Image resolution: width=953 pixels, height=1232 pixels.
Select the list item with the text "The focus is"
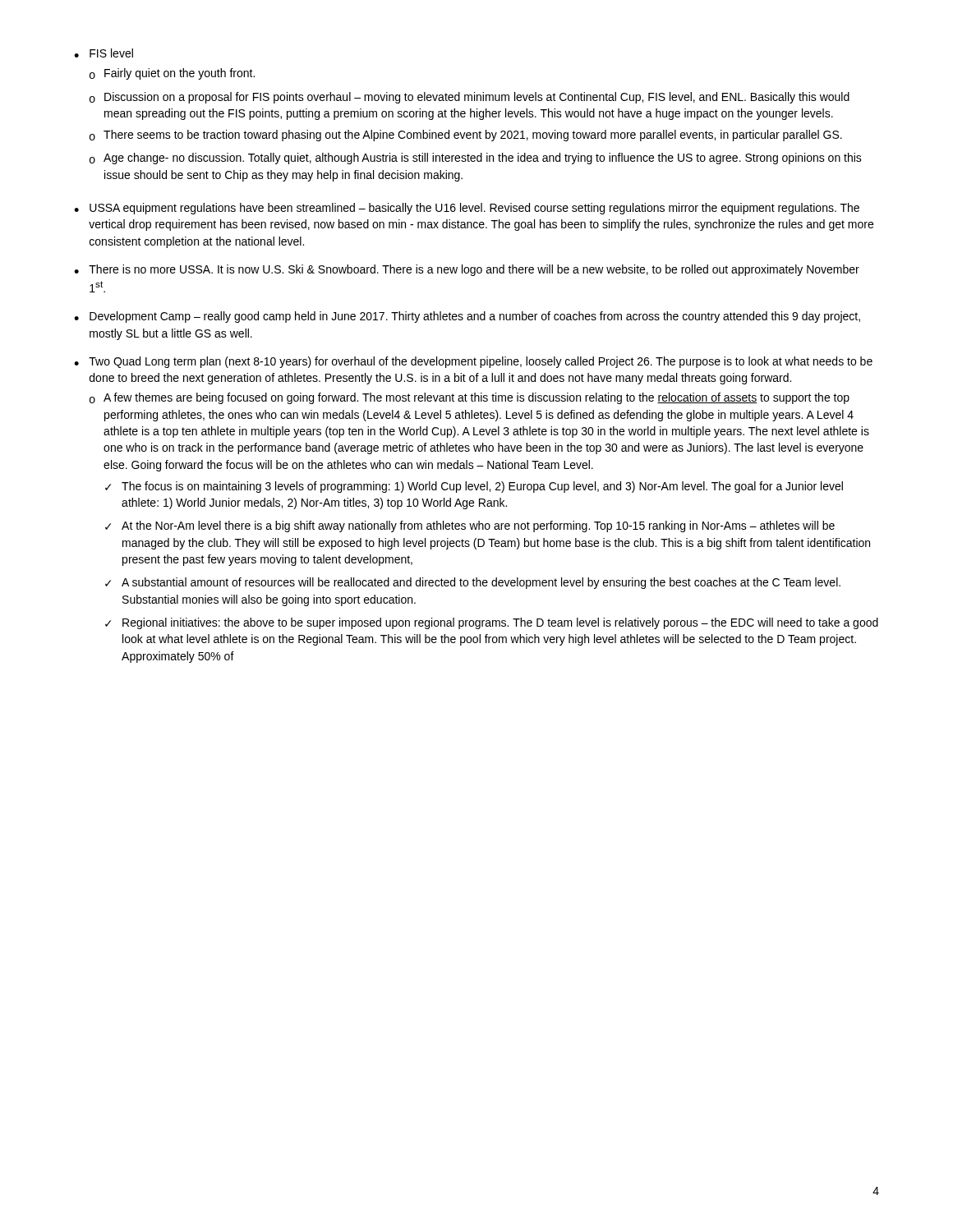click(x=483, y=495)
